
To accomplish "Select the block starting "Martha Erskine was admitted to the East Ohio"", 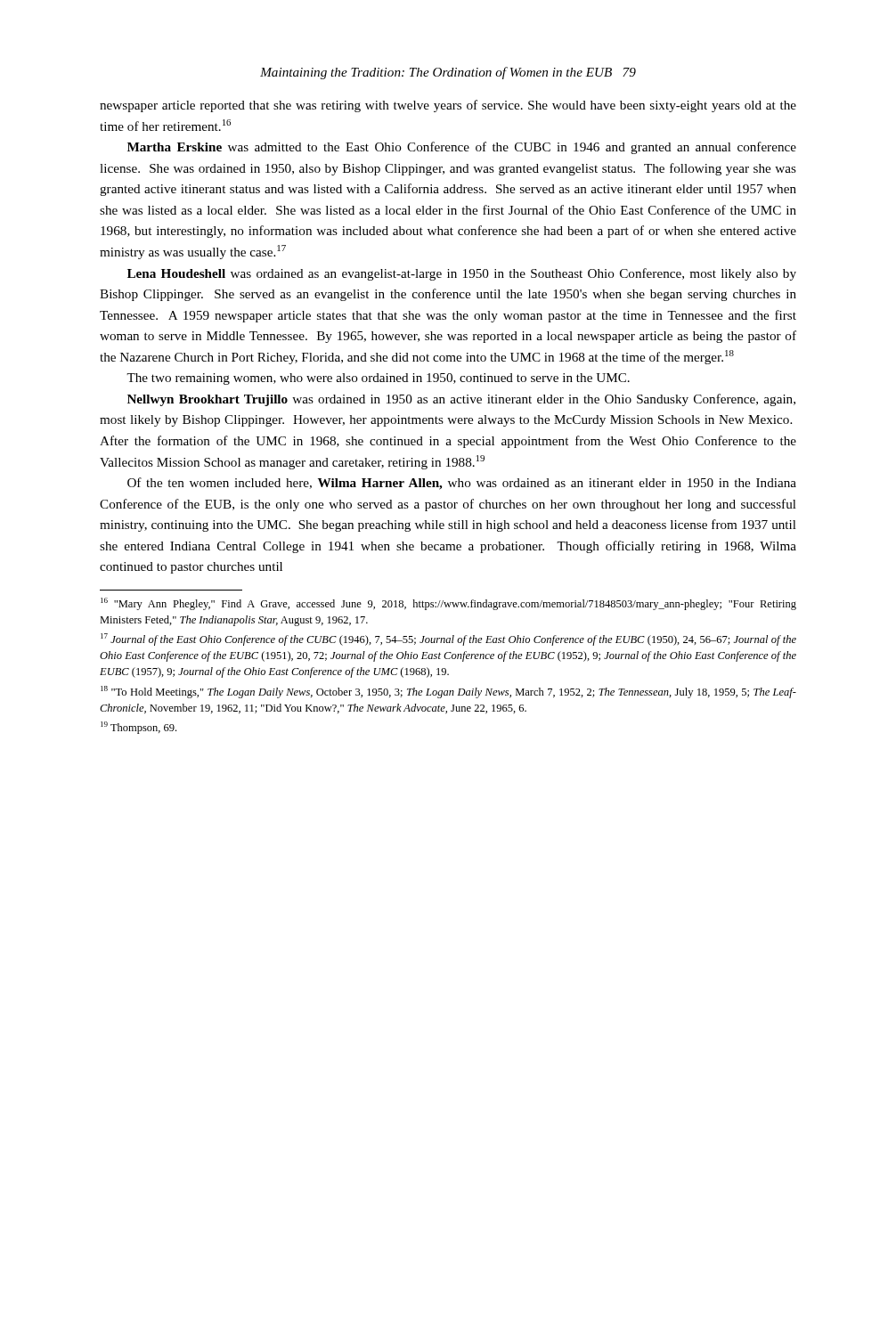I will point(448,199).
